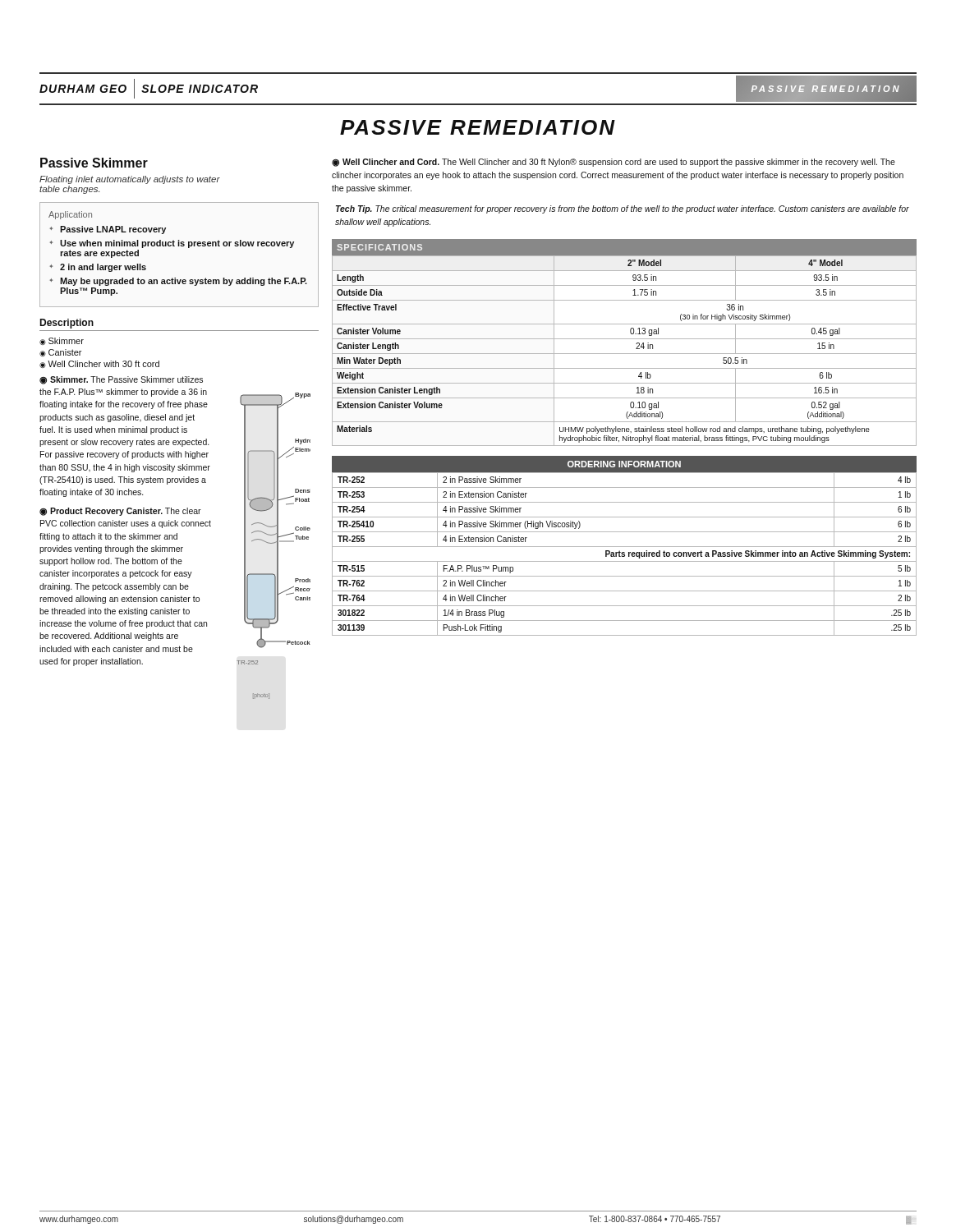The height and width of the screenshot is (1232, 956).
Task: Click on the passage starting "Tech Tip. The critical measurement"
Action: [x=622, y=215]
